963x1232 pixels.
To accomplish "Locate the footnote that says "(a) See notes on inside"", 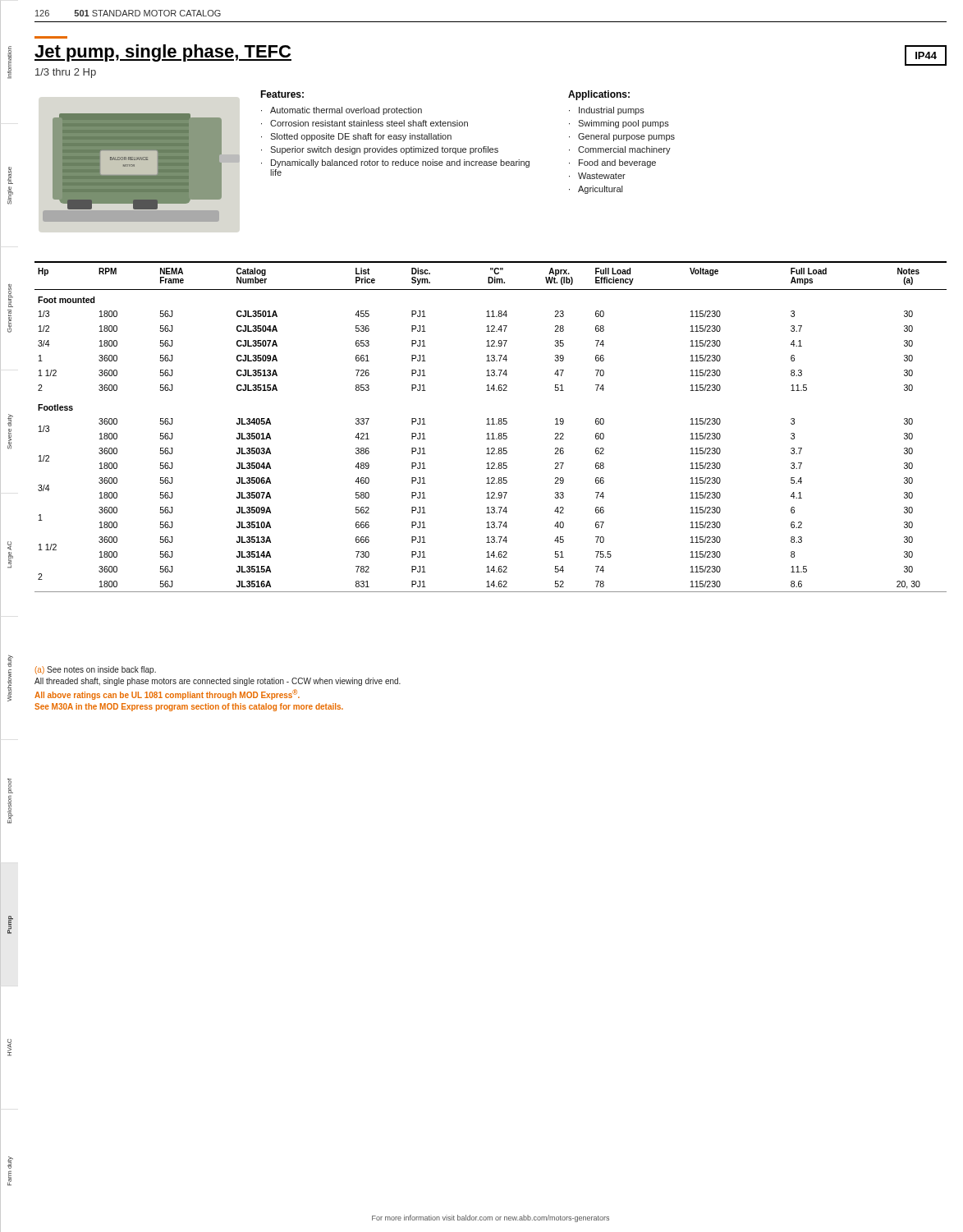I will coord(96,670).
